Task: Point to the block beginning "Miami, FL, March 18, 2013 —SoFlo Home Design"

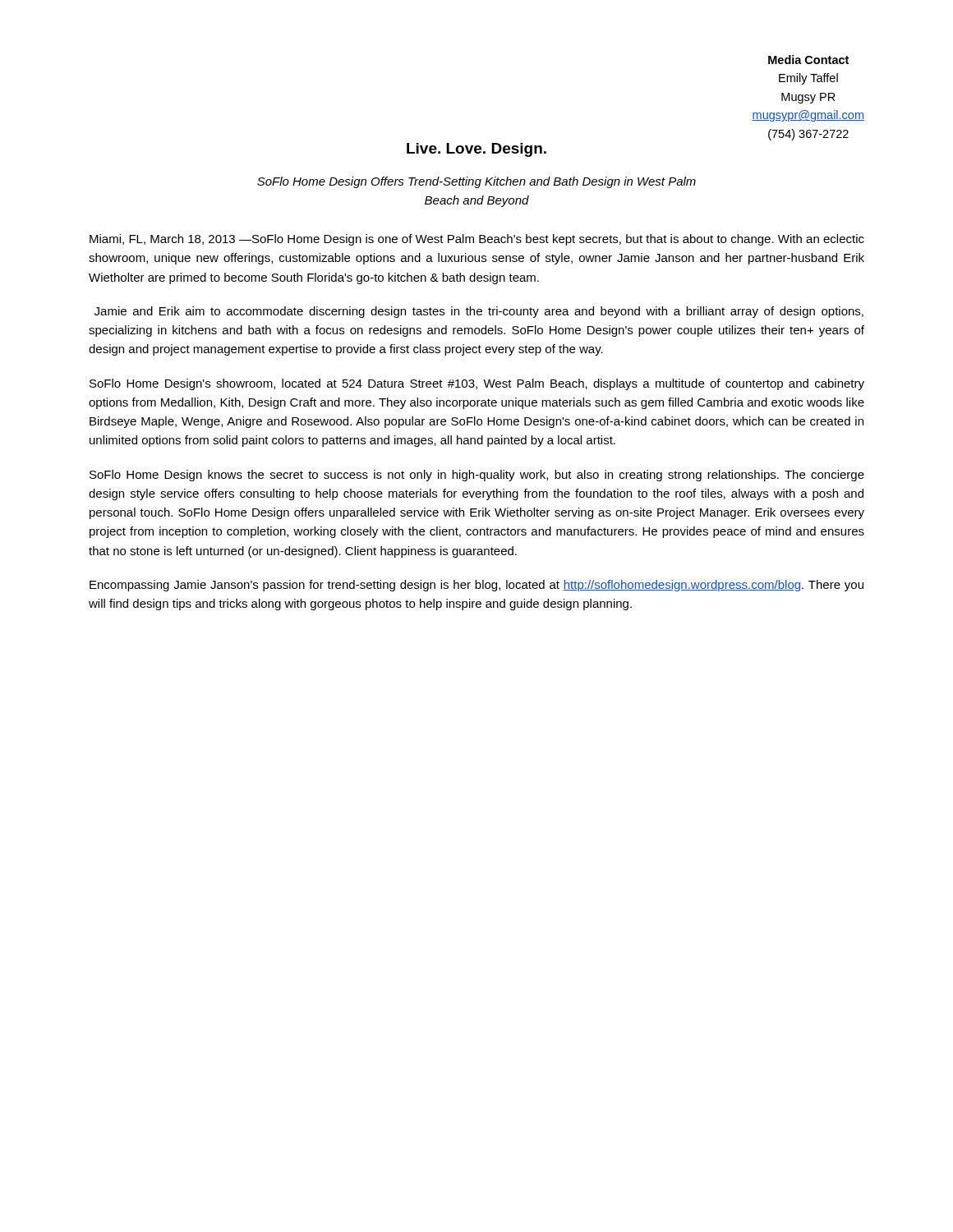Action: point(476,258)
